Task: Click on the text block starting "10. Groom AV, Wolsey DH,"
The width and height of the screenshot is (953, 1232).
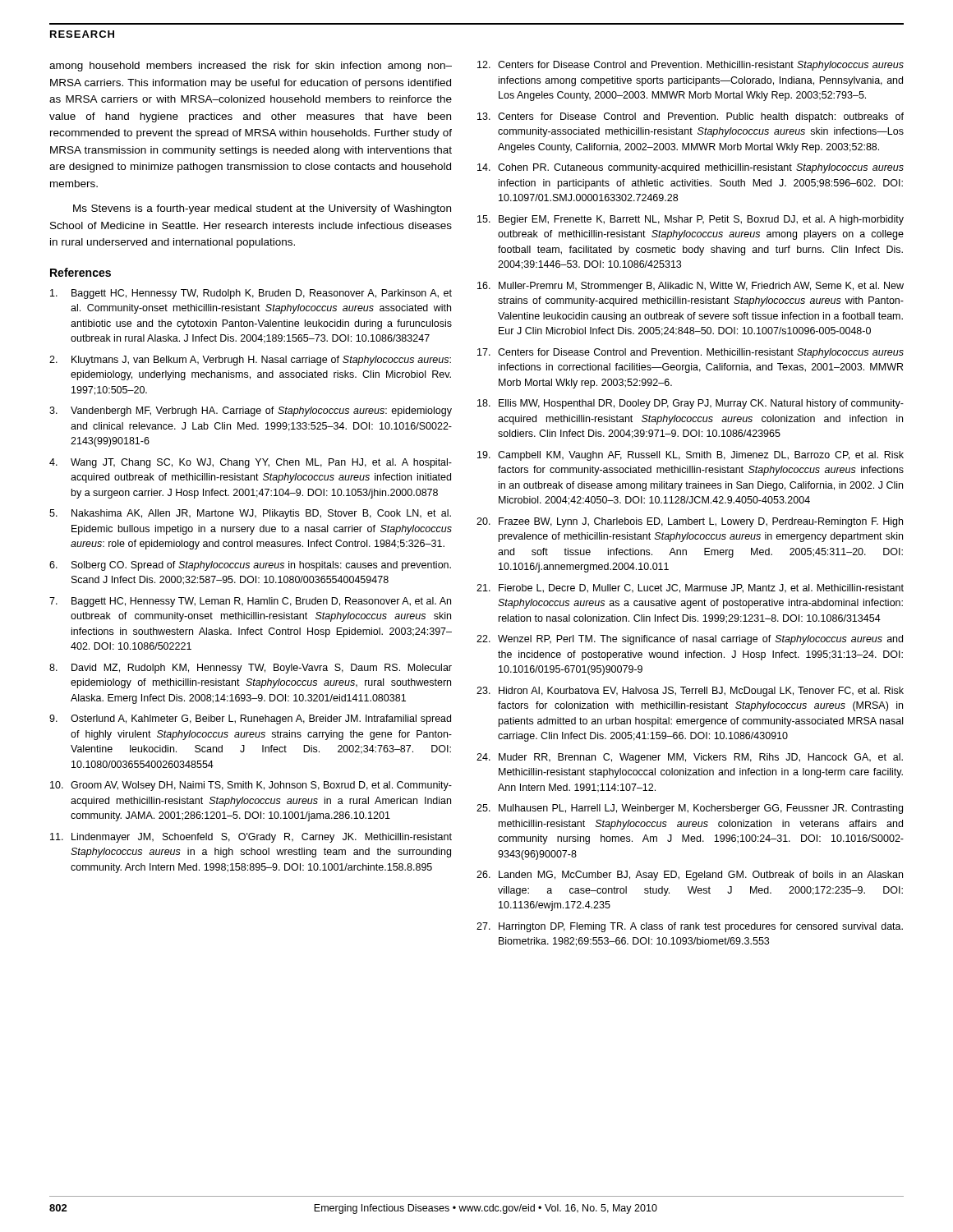Action: (251, 801)
